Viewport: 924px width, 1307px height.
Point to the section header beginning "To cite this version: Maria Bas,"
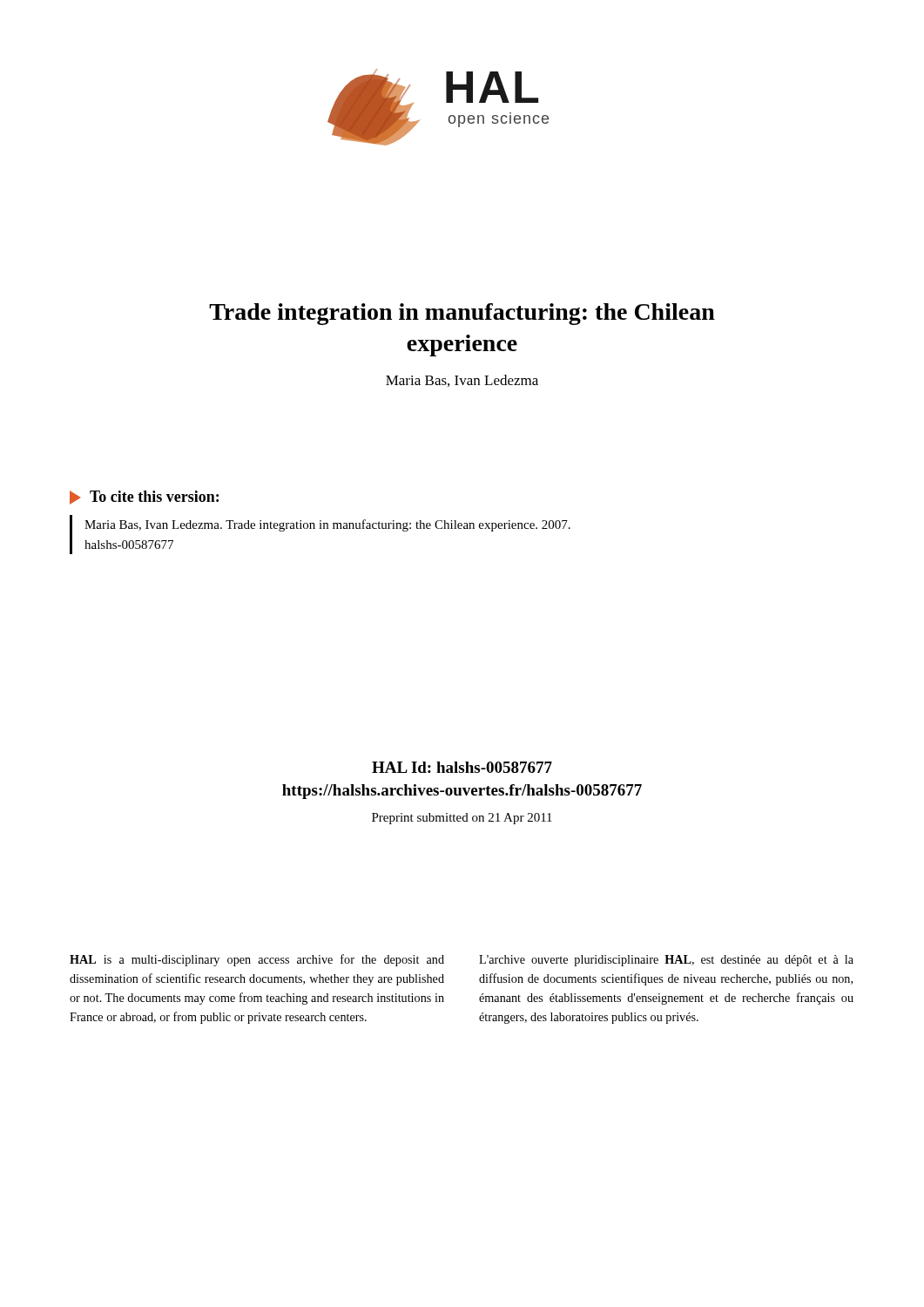coord(340,521)
